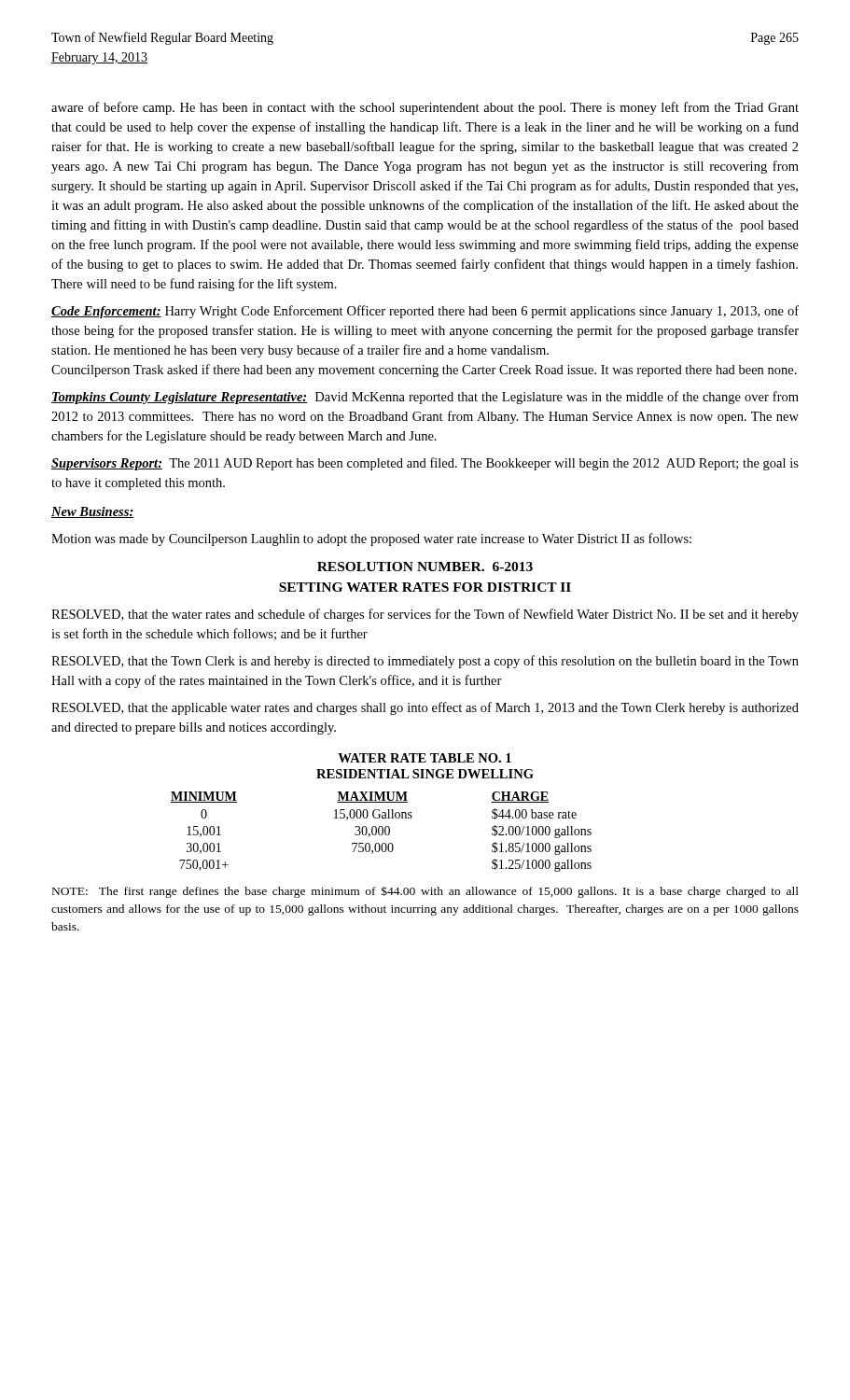This screenshot has width=850, height=1400.
Task: Click on the text block that reads "Tompkins County Legislature Representative: David"
Action: point(425,417)
